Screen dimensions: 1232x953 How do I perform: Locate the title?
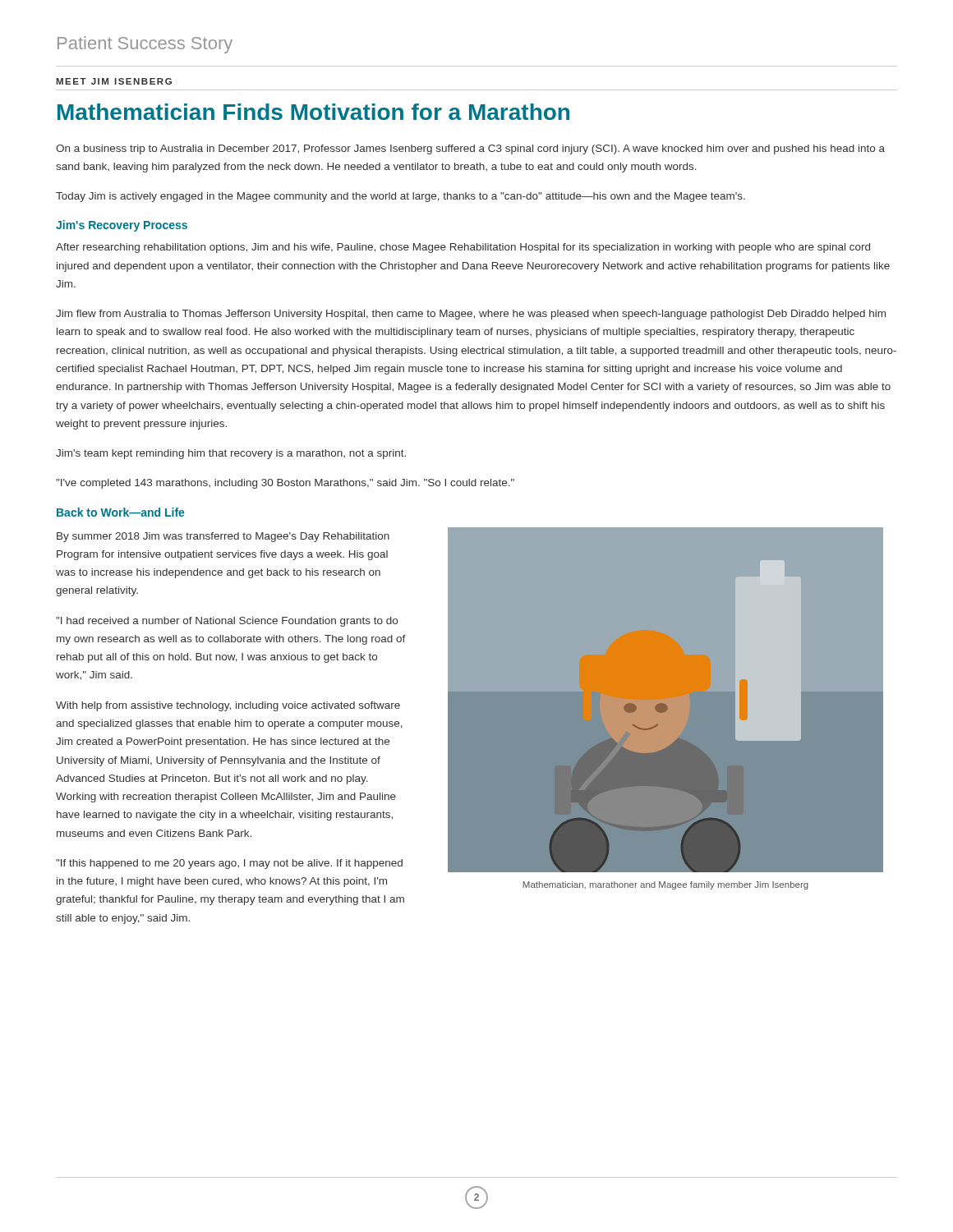[313, 112]
